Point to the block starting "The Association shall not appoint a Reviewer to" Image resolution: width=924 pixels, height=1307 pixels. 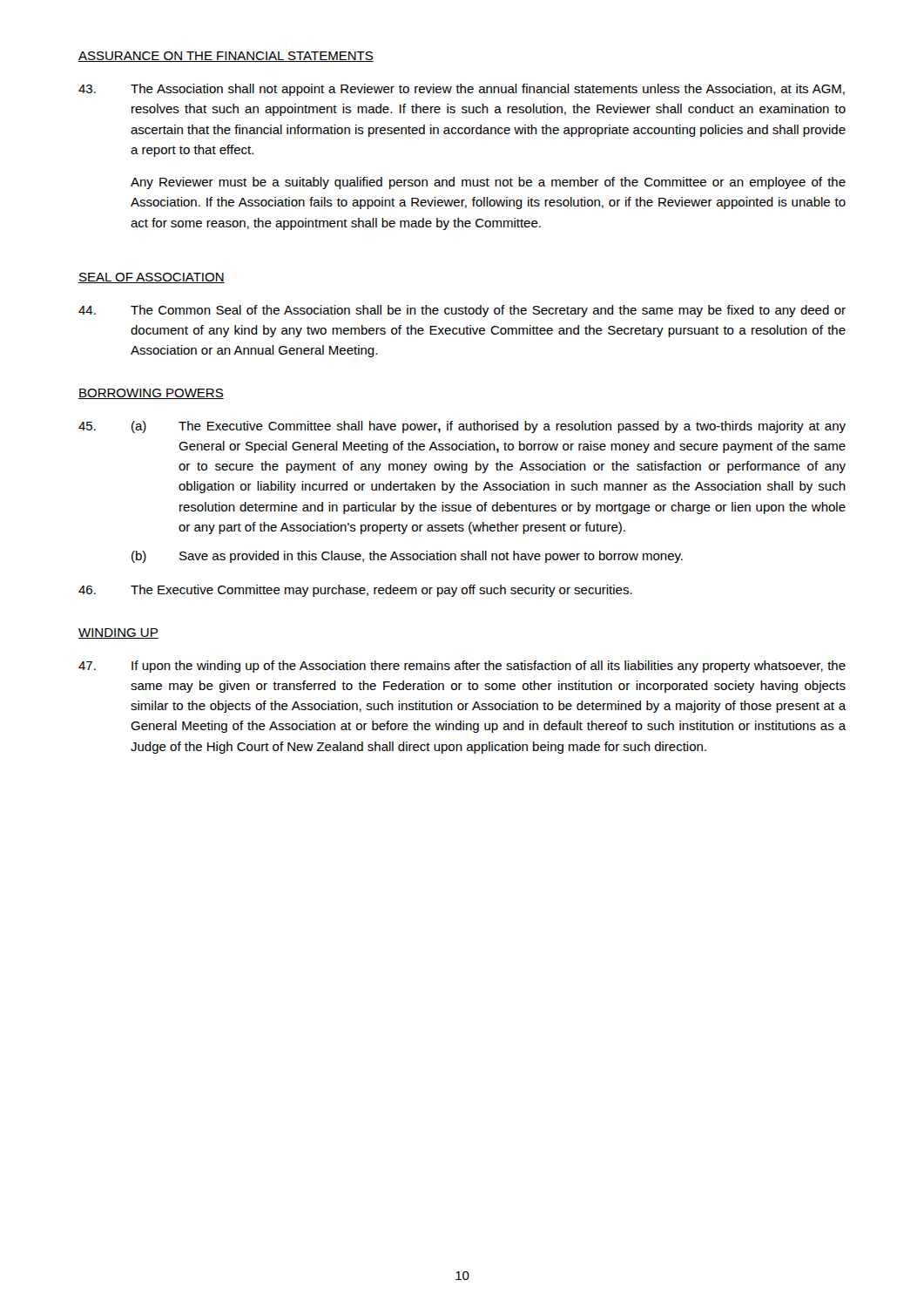click(x=462, y=90)
